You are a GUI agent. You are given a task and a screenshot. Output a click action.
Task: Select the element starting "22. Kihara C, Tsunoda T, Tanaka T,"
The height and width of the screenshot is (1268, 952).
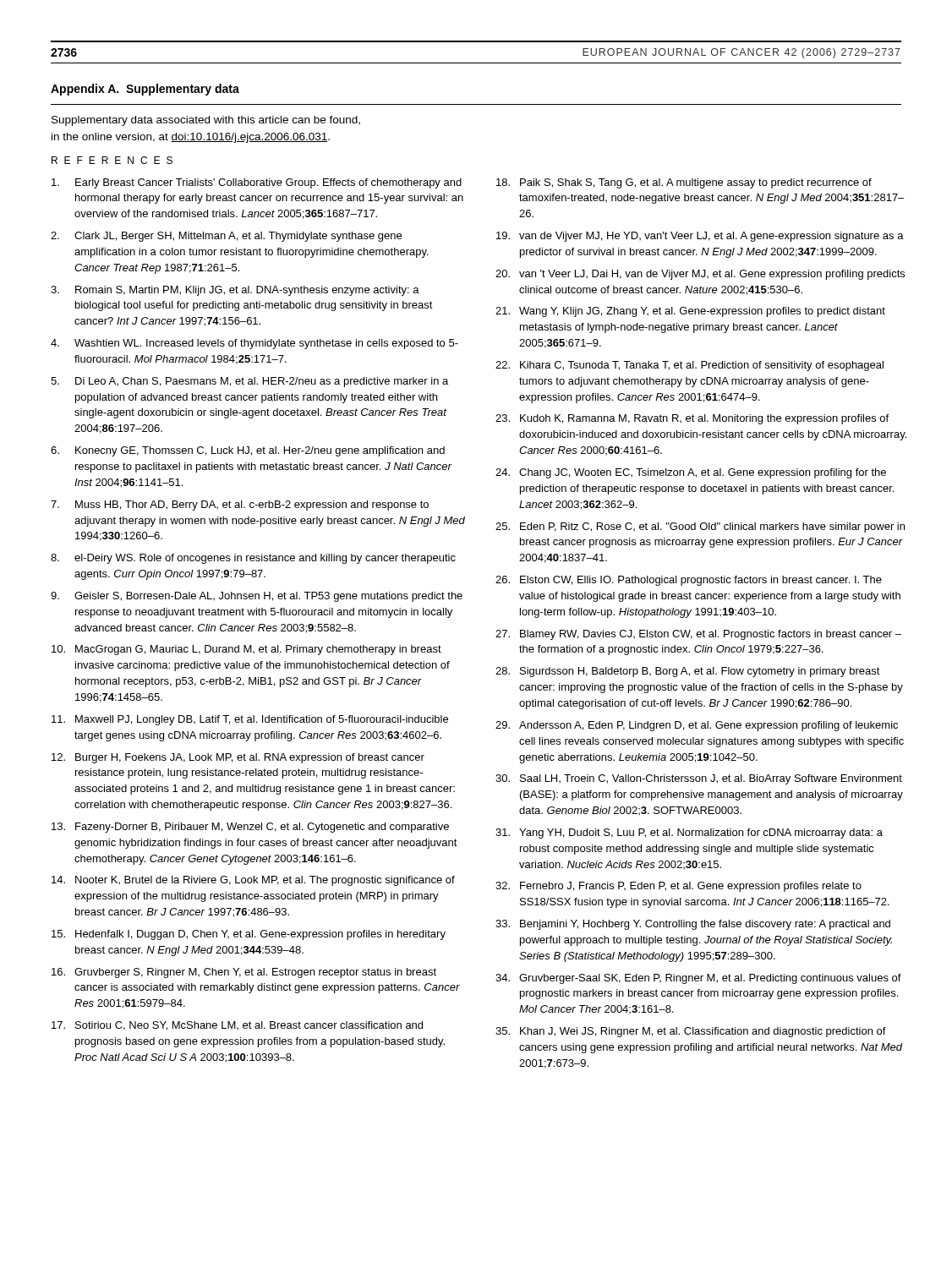click(x=703, y=381)
